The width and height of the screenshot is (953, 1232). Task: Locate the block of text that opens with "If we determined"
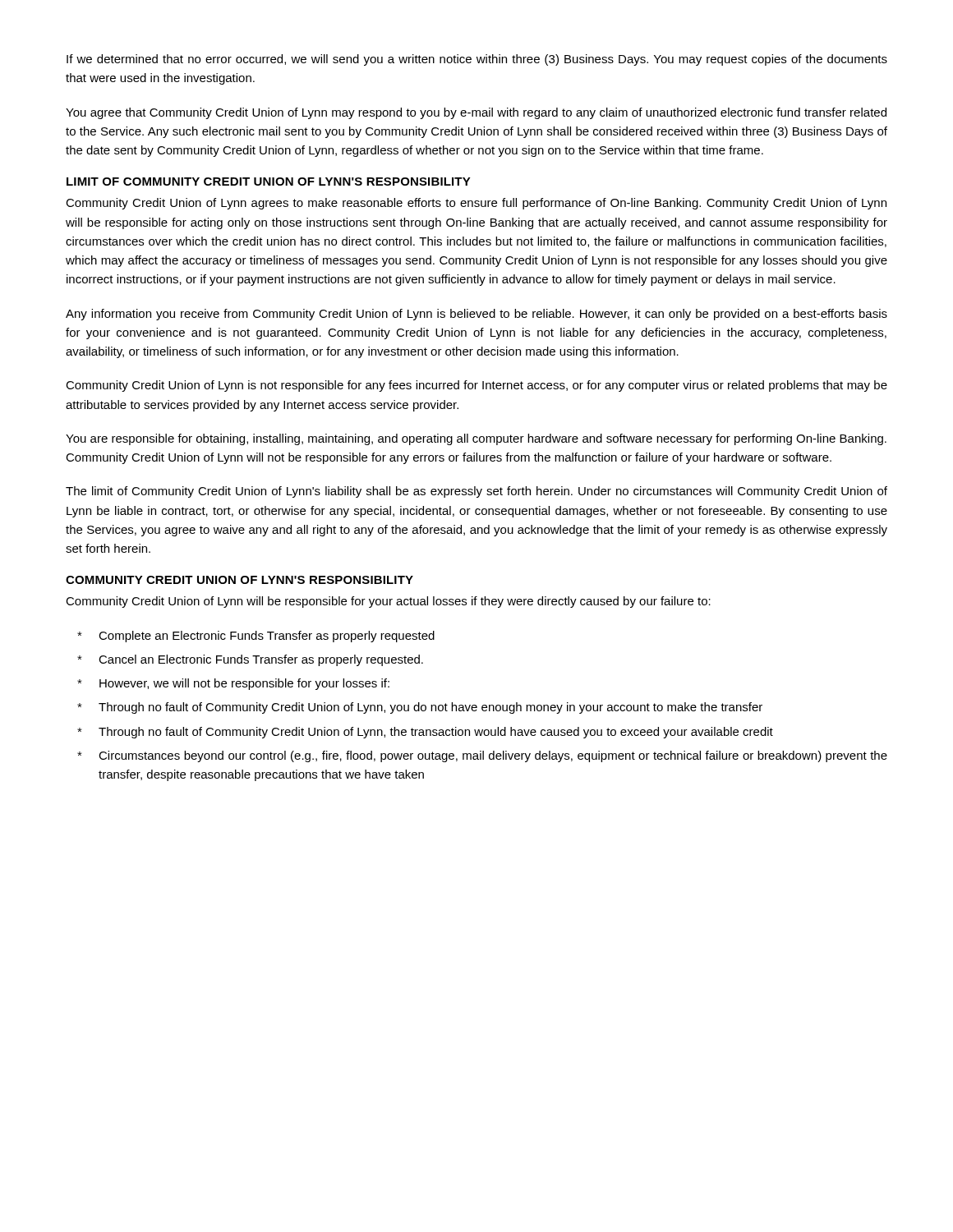point(476,68)
